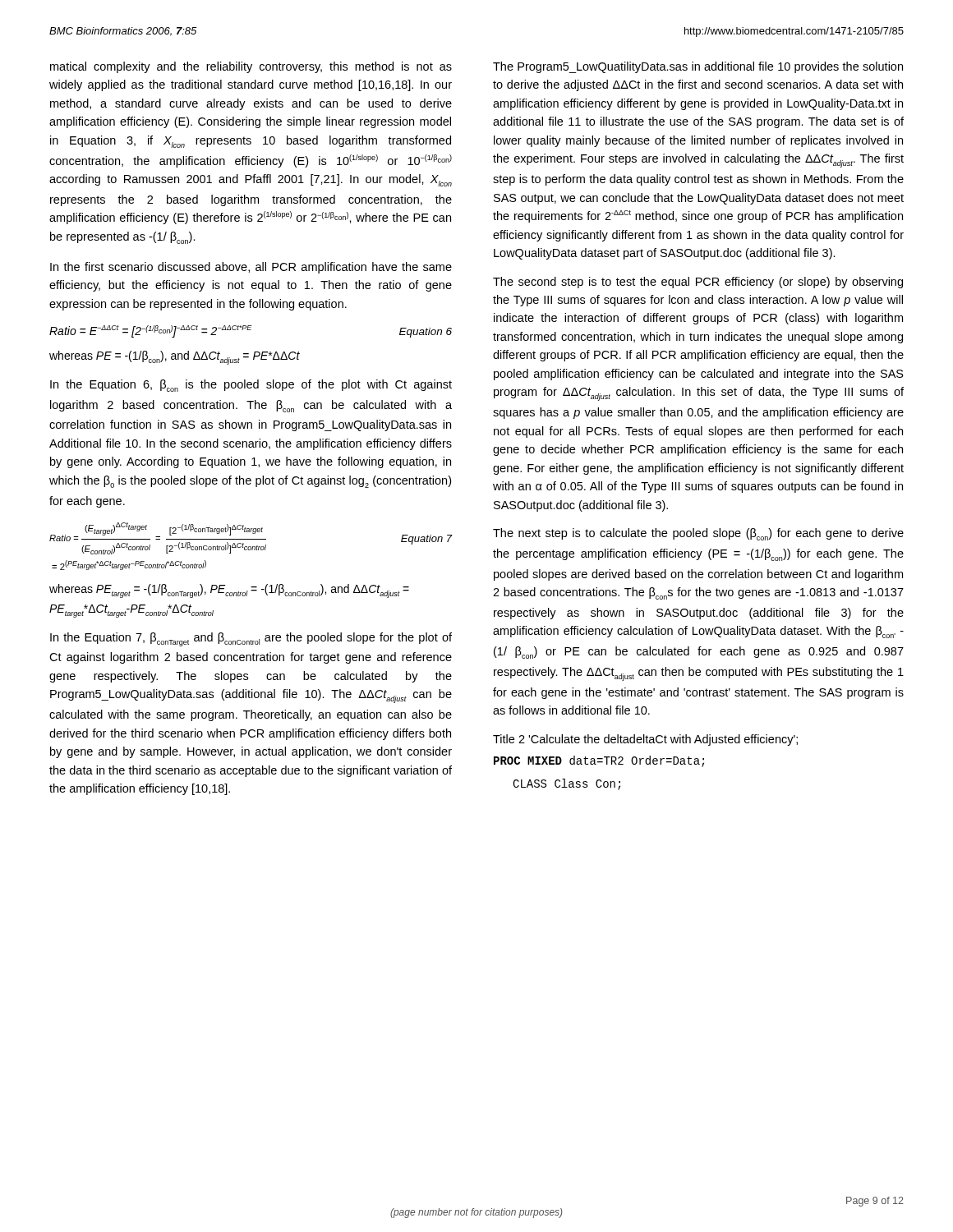Viewport: 953px width, 1232px height.
Task: Where is the passage that starts "In the first scenario discussed"?
Action: pos(251,285)
